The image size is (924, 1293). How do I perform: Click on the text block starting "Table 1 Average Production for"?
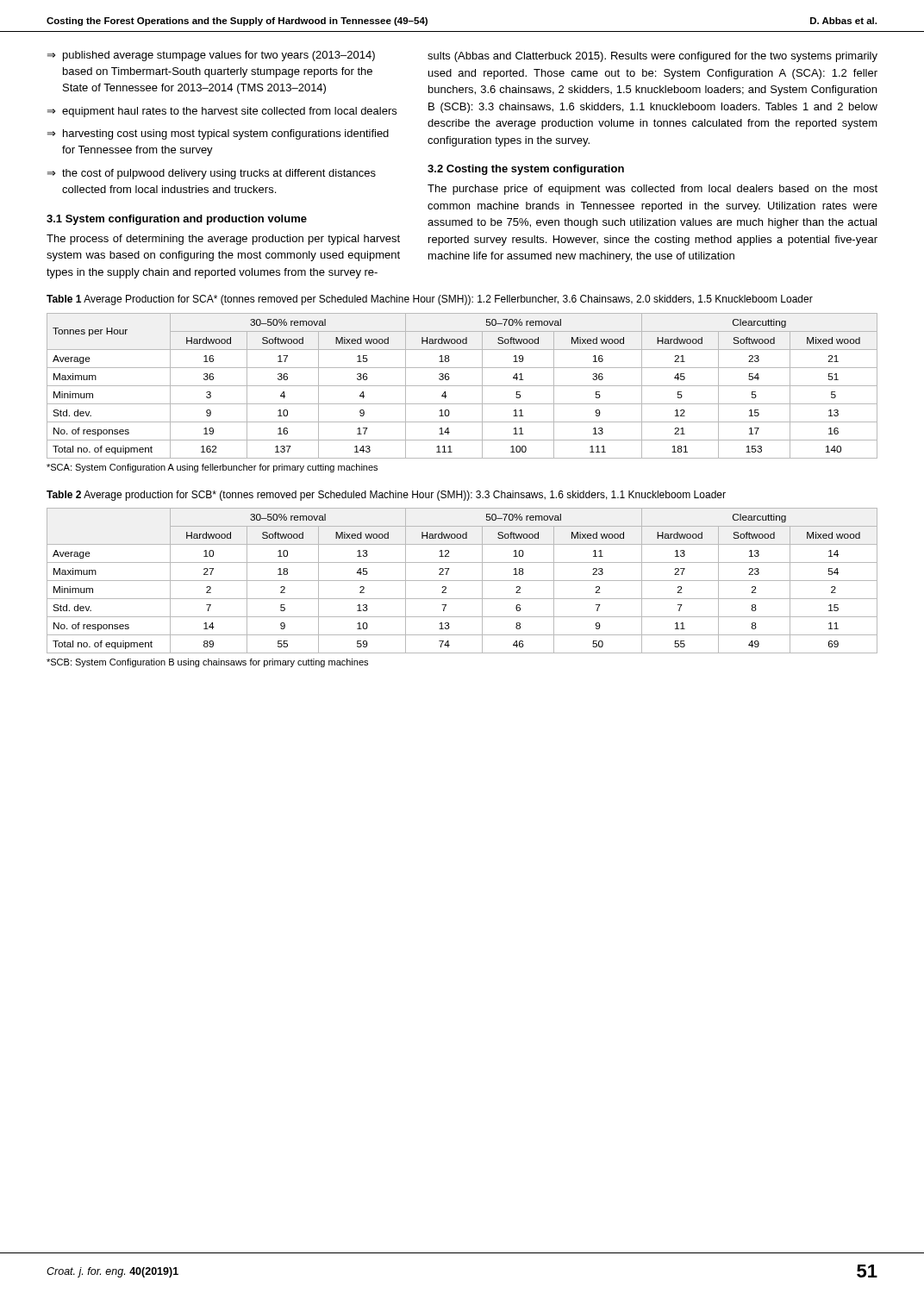pyautogui.click(x=430, y=299)
